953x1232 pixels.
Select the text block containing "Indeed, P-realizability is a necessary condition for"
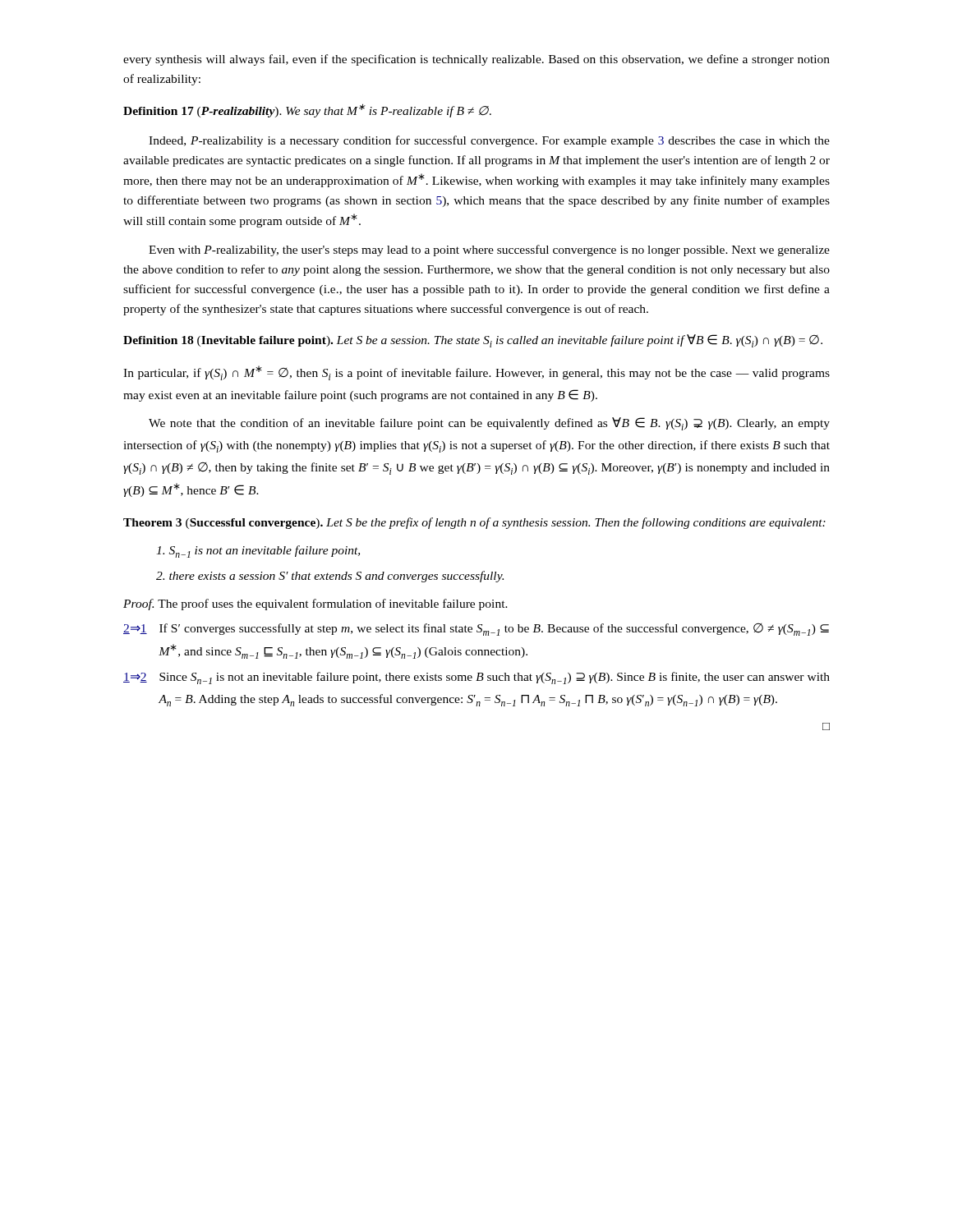489,141
